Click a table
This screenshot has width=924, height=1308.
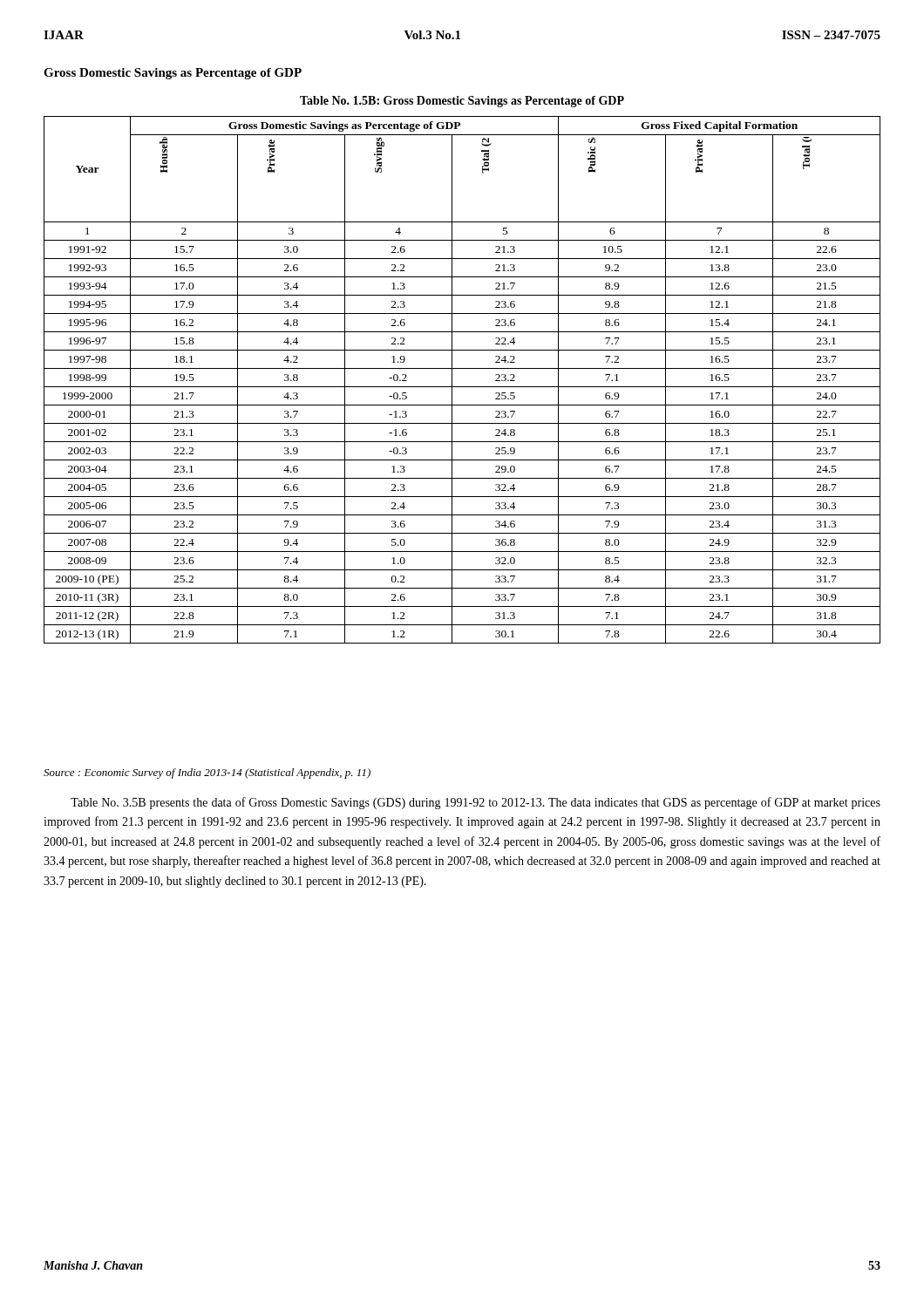point(462,380)
